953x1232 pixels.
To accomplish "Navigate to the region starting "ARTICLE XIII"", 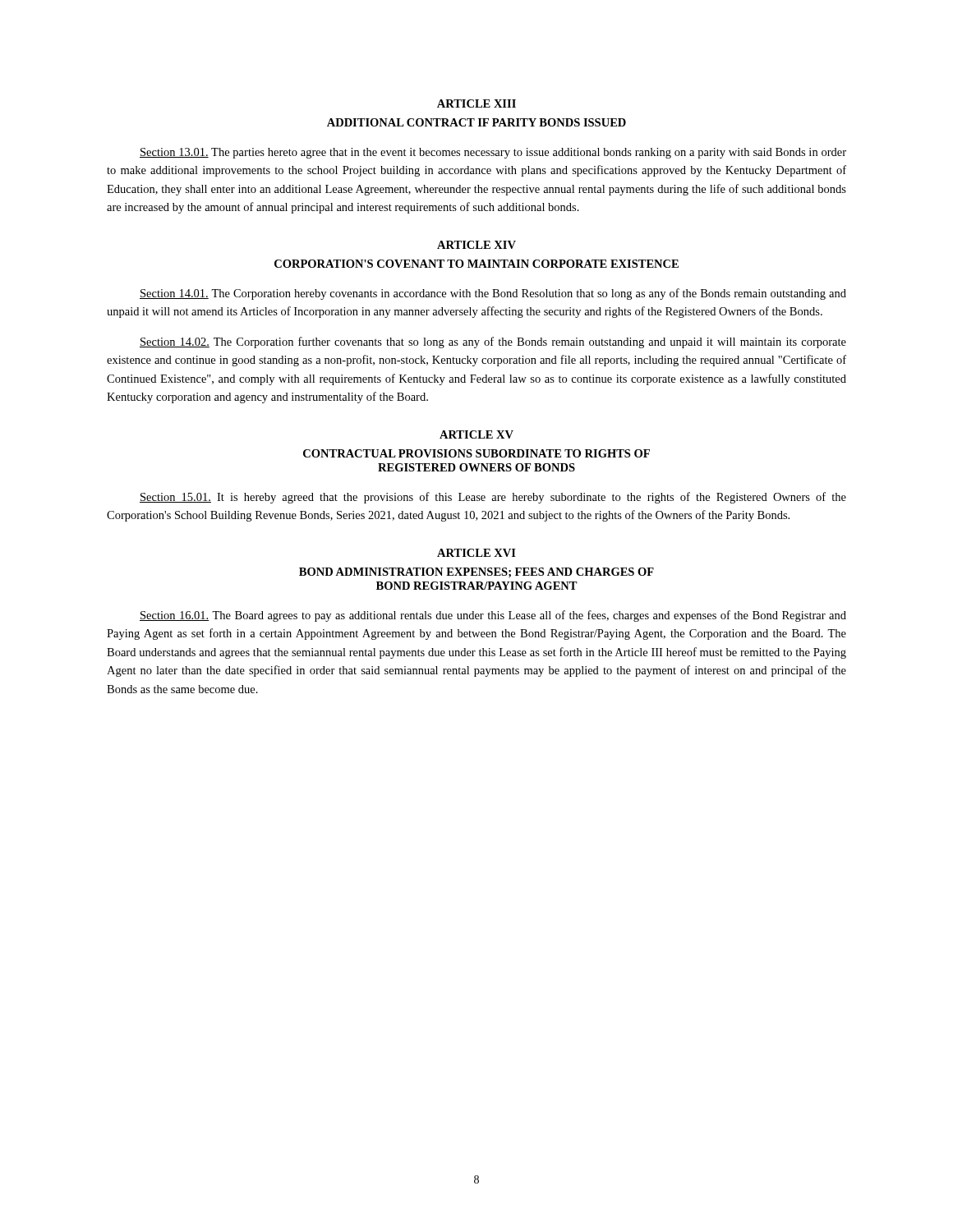I will [x=476, y=103].
